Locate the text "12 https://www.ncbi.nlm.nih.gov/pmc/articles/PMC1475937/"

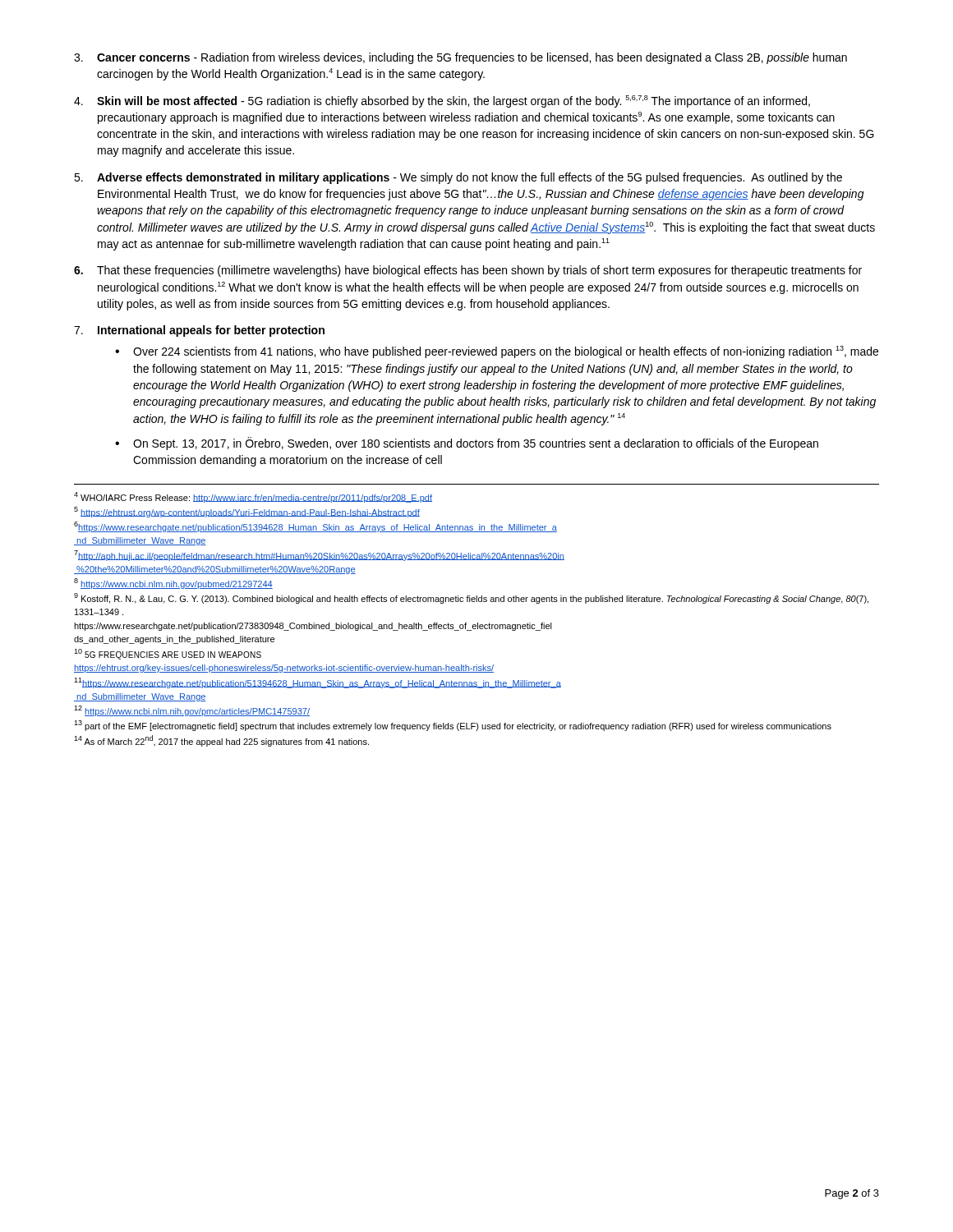[192, 710]
